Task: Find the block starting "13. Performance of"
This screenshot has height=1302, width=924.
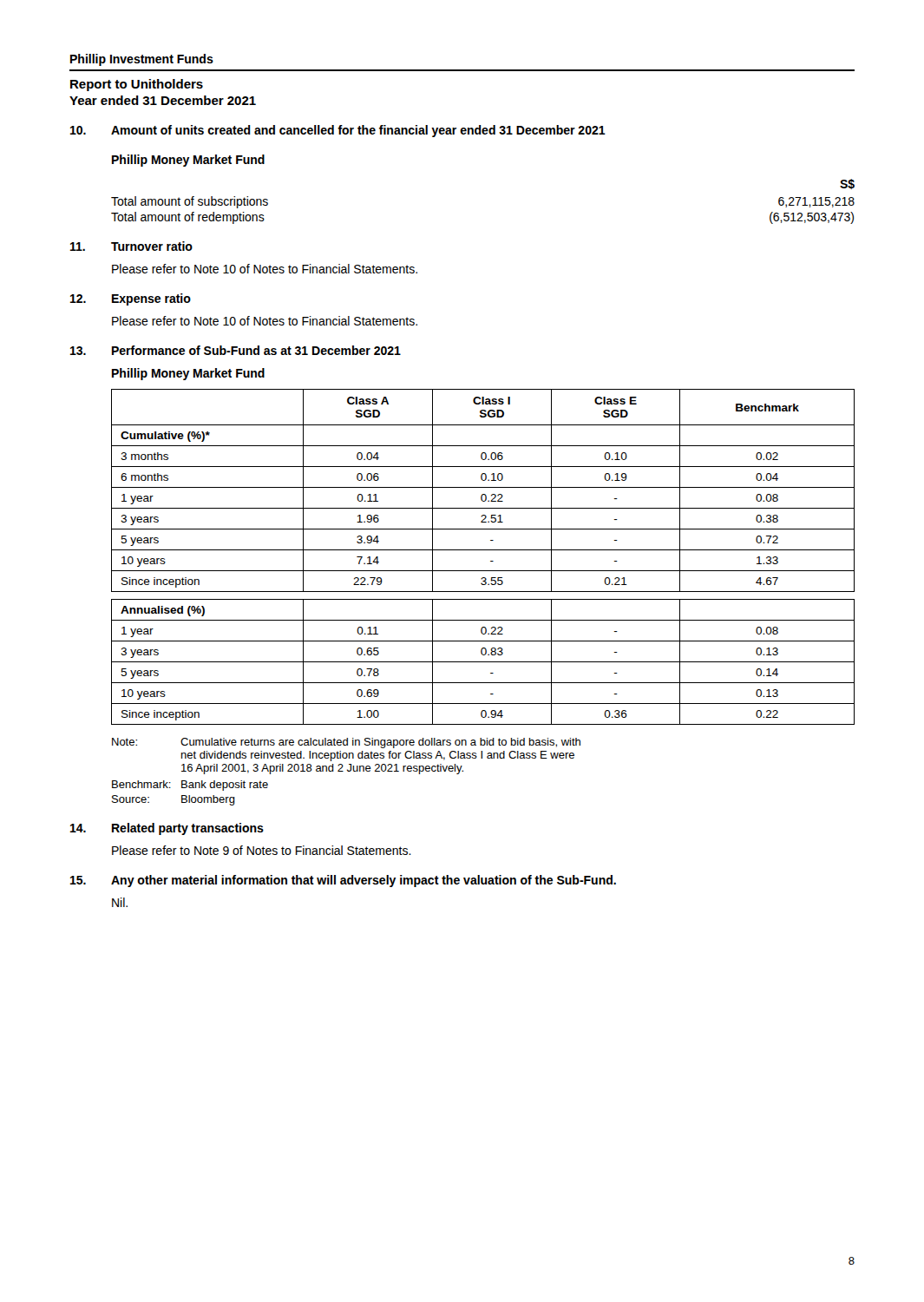Action: 236,350
